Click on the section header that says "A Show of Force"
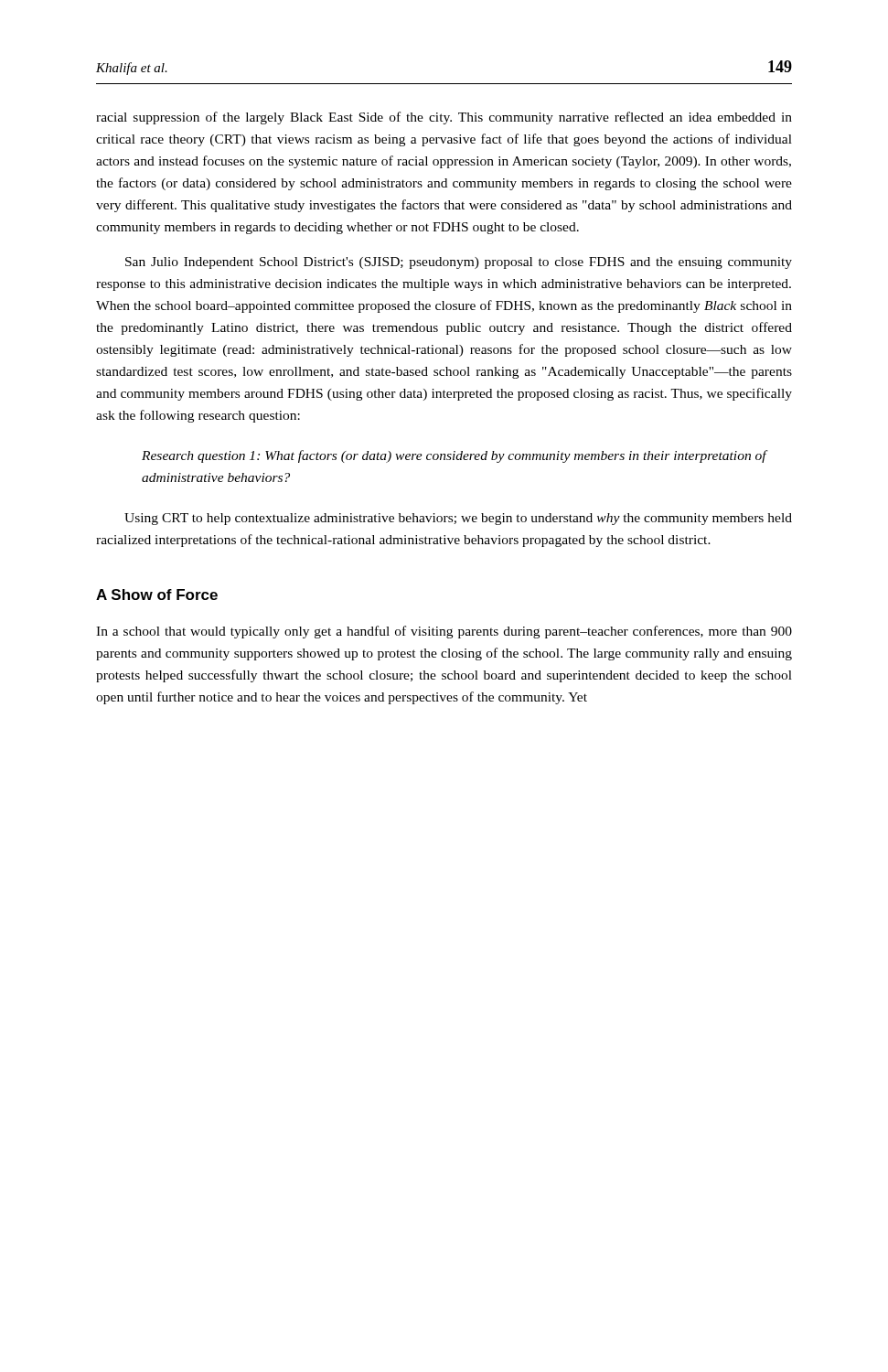The width and height of the screenshot is (888, 1372). [157, 595]
